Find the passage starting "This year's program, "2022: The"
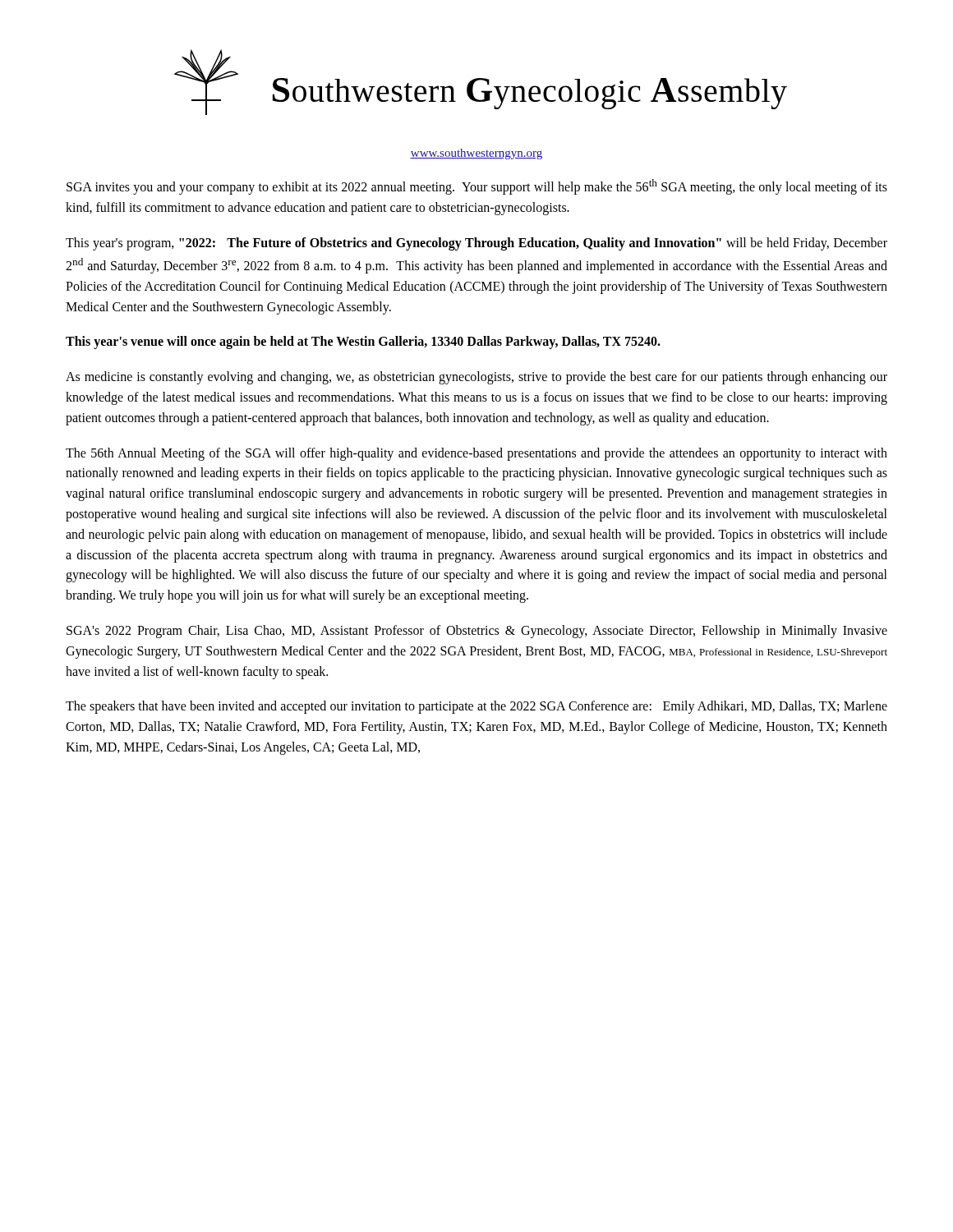The image size is (953, 1232). coord(476,275)
